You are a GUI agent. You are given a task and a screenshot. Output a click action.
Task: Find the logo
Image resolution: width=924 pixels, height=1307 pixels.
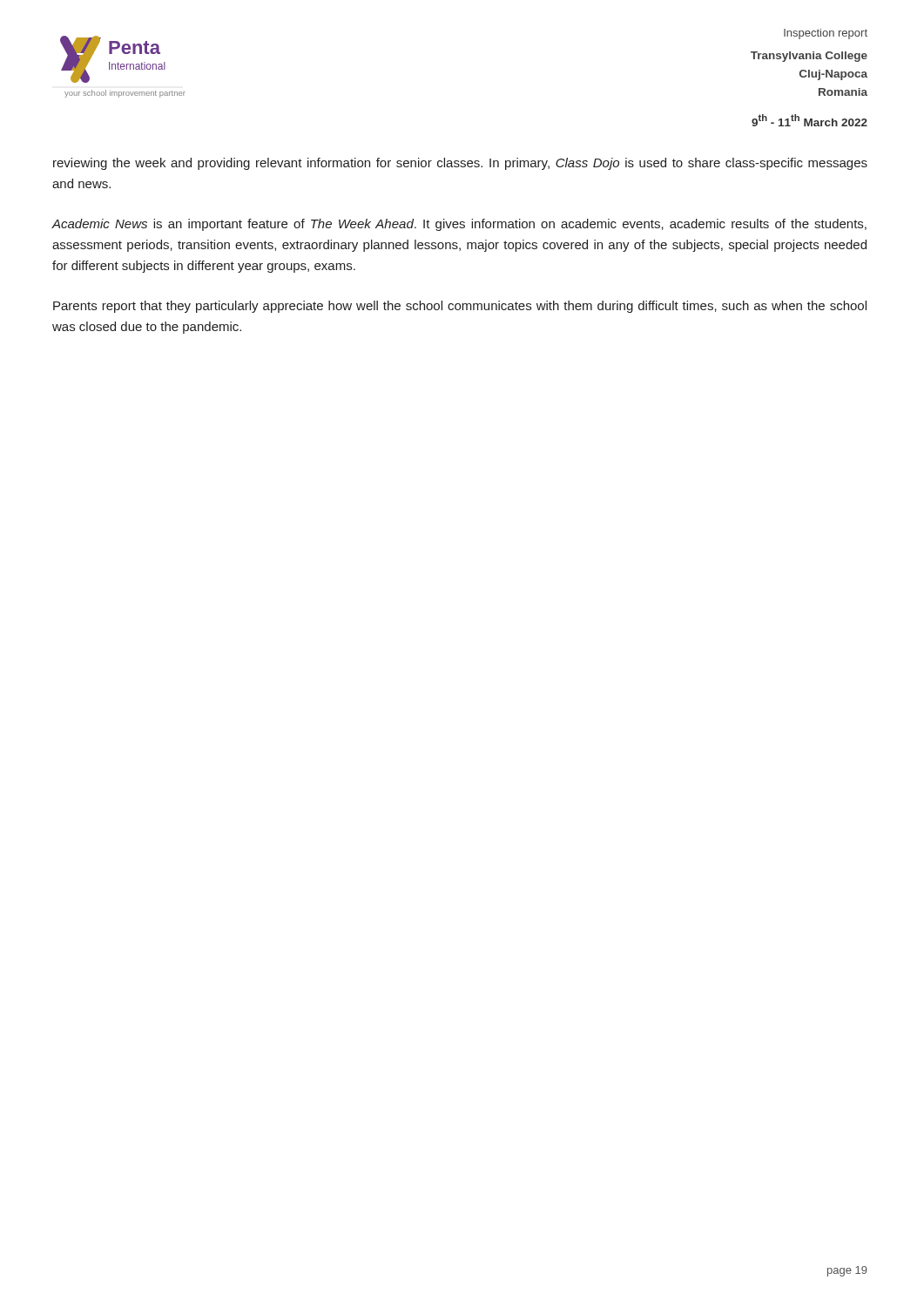(122, 77)
